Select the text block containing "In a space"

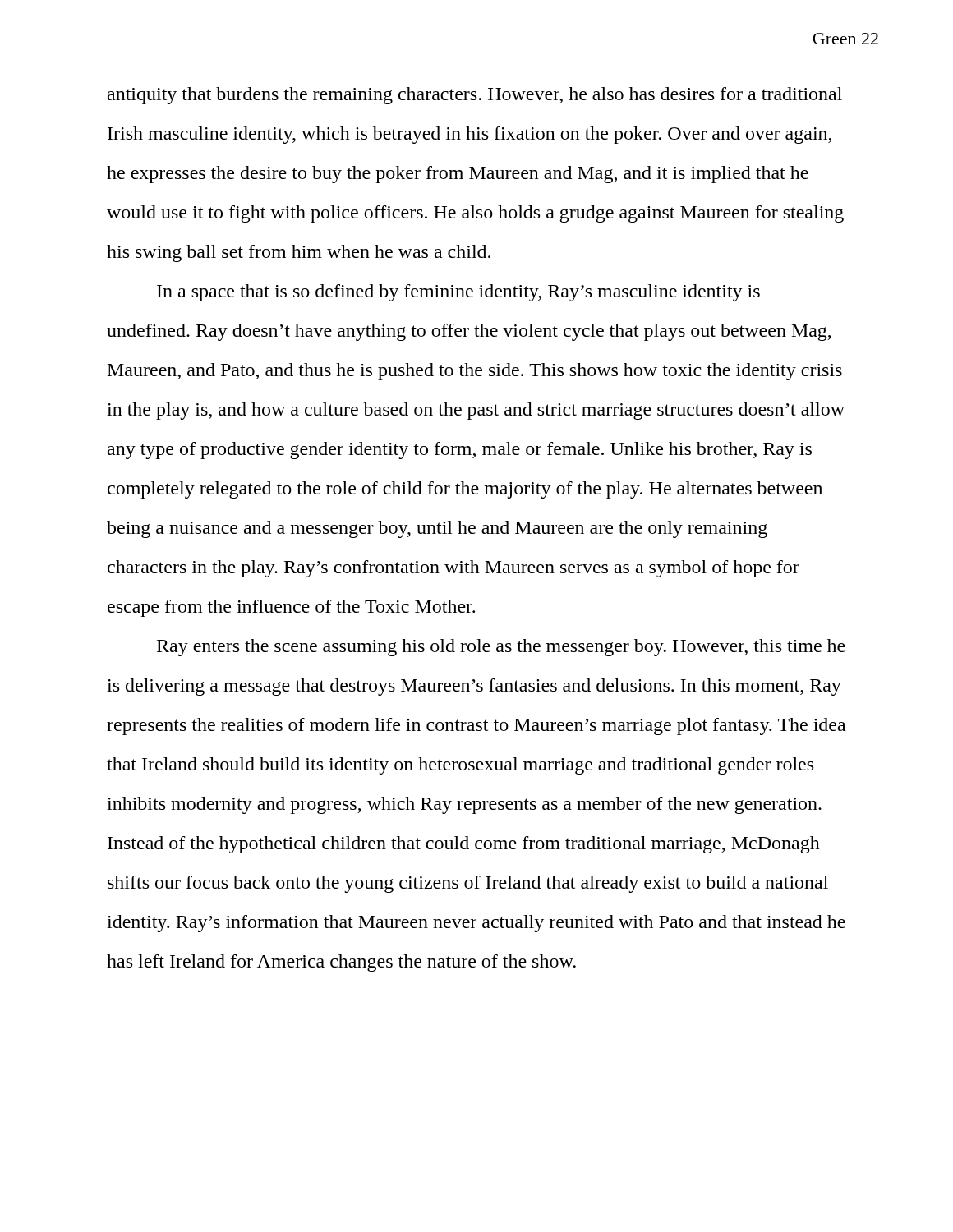(x=476, y=448)
